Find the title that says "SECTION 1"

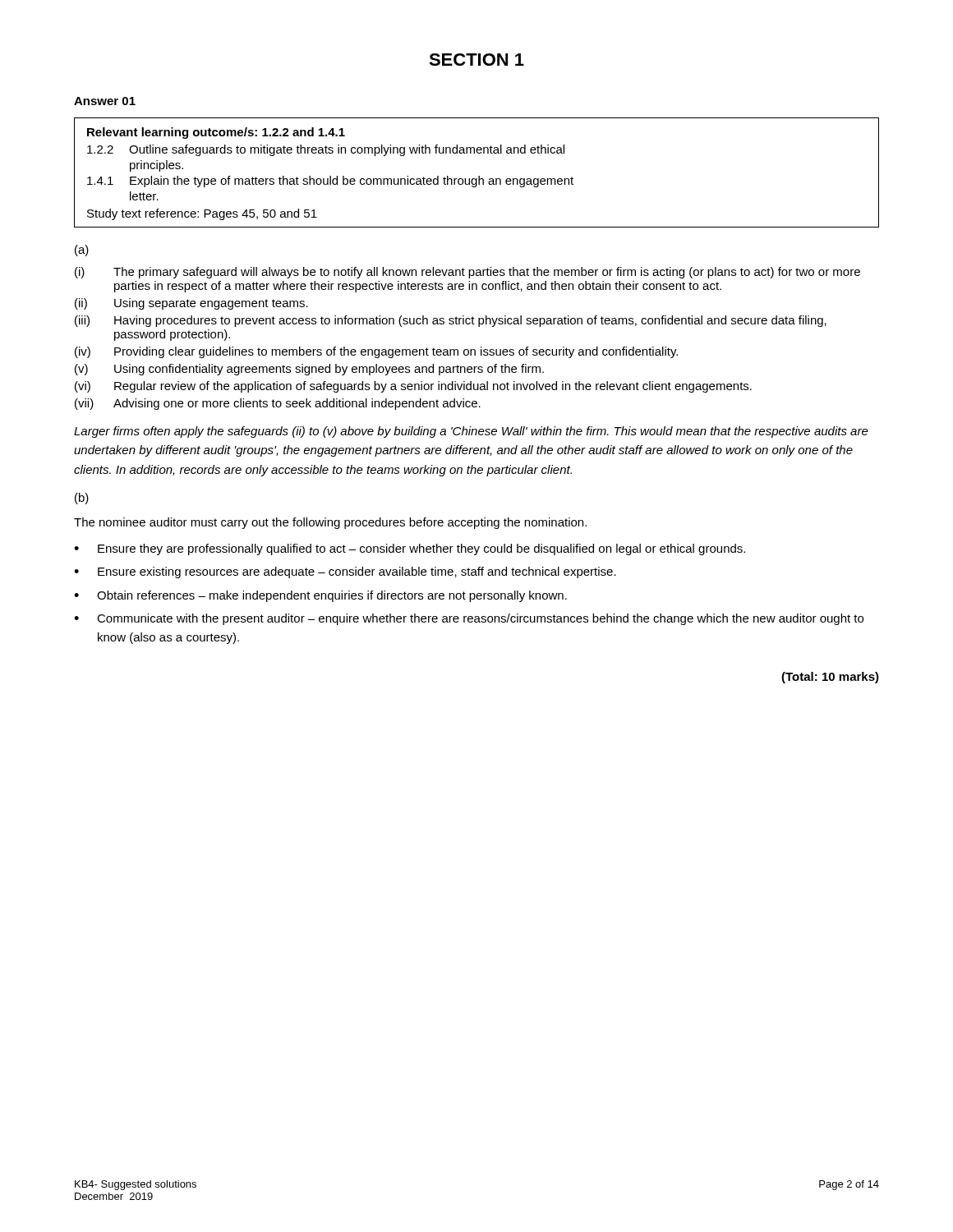point(476,60)
